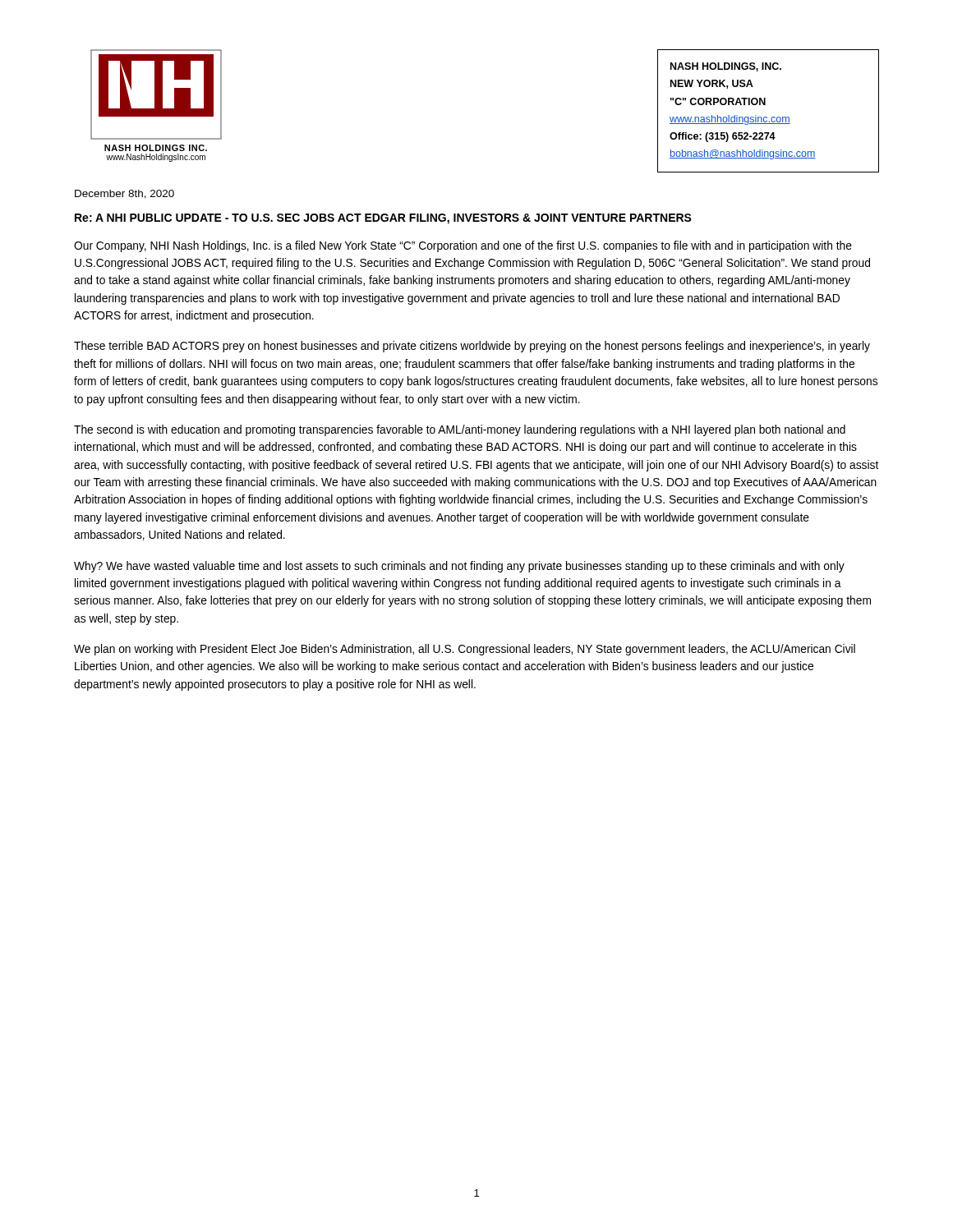953x1232 pixels.
Task: Find the logo
Action: click(156, 106)
